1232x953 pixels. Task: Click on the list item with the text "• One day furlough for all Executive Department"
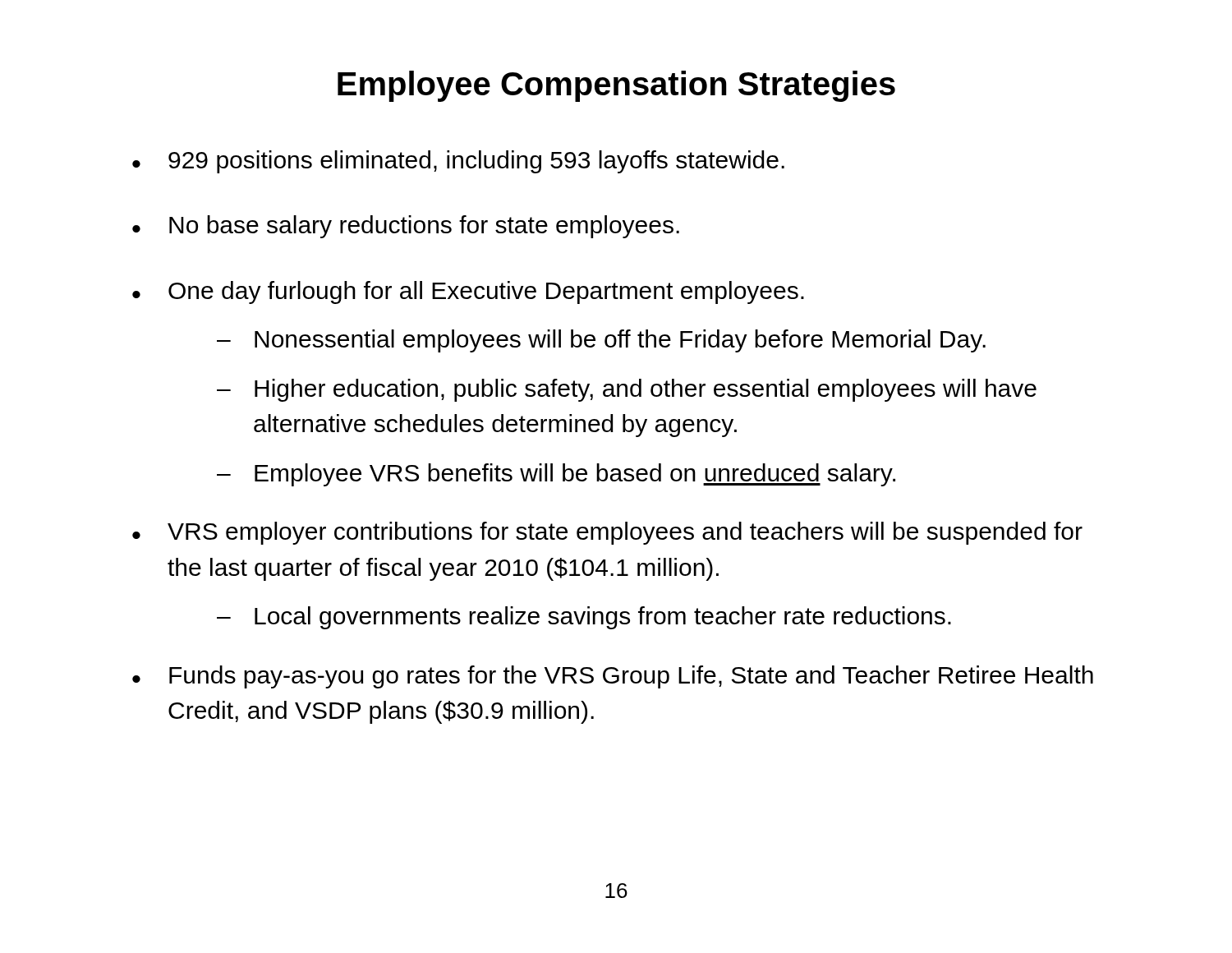coord(616,381)
